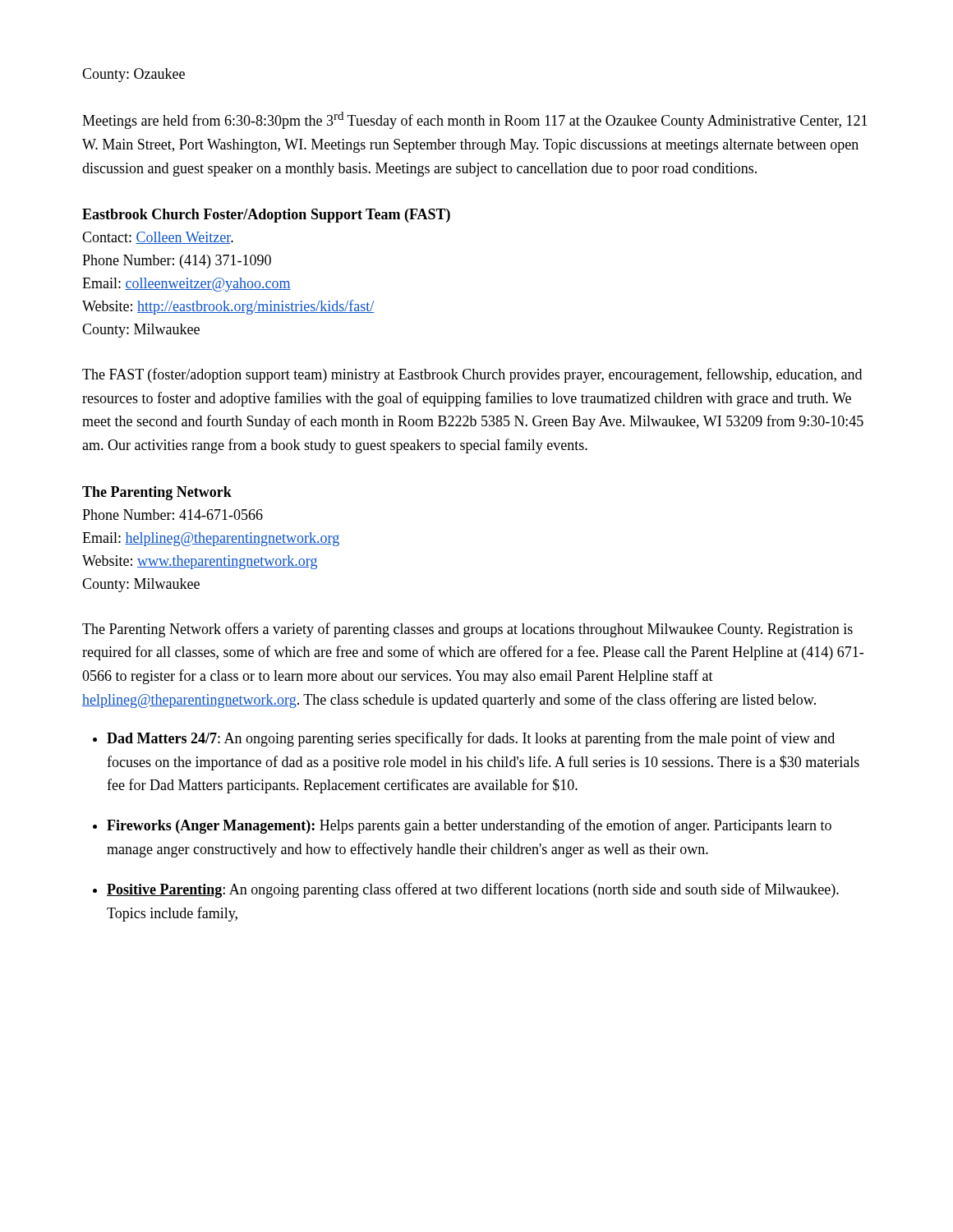The height and width of the screenshot is (1232, 953).
Task: Locate the block of text that opens with "Phone Number: 414-671-0566"
Action: (x=211, y=549)
